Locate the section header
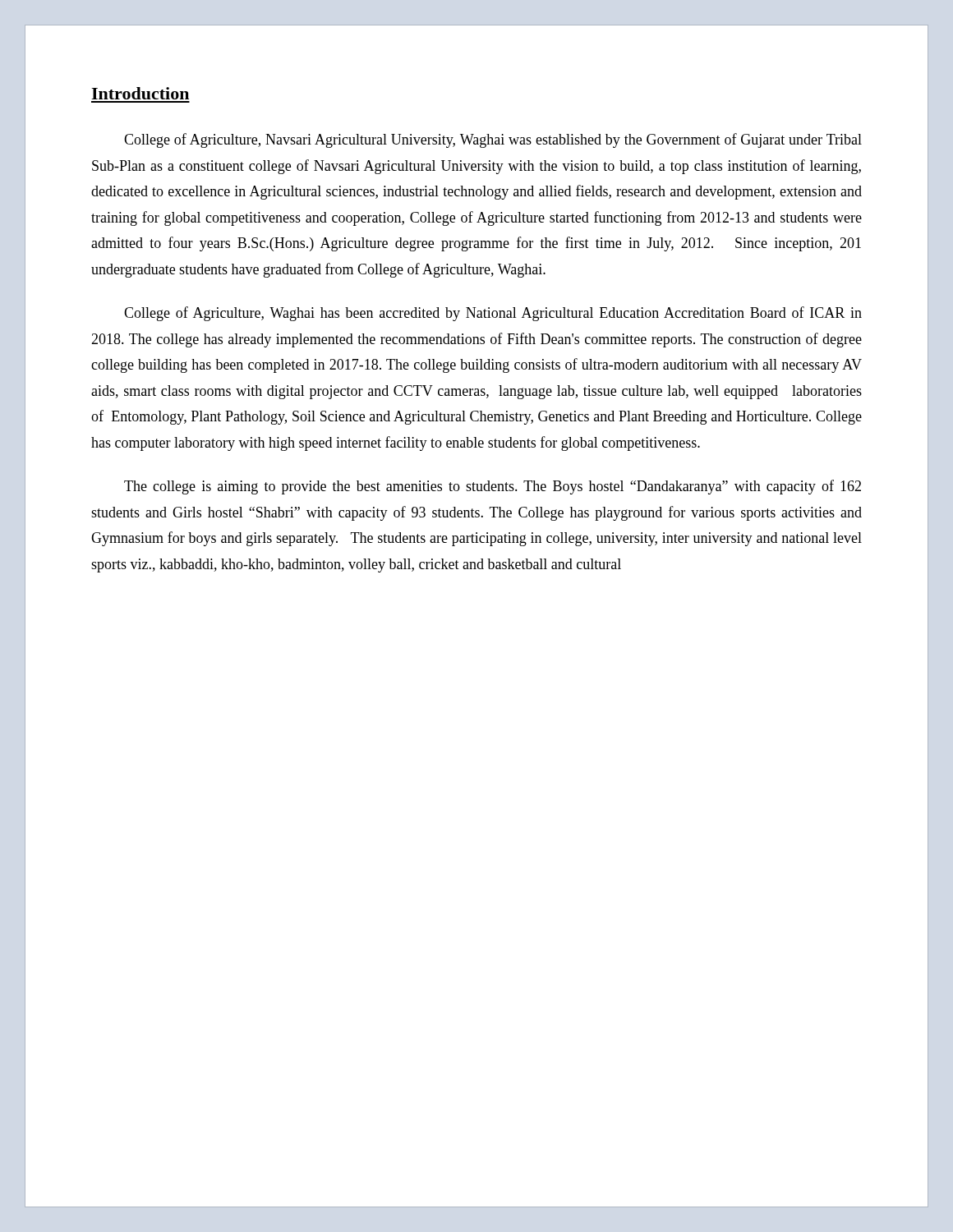Viewport: 953px width, 1232px height. [x=140, y=93]
